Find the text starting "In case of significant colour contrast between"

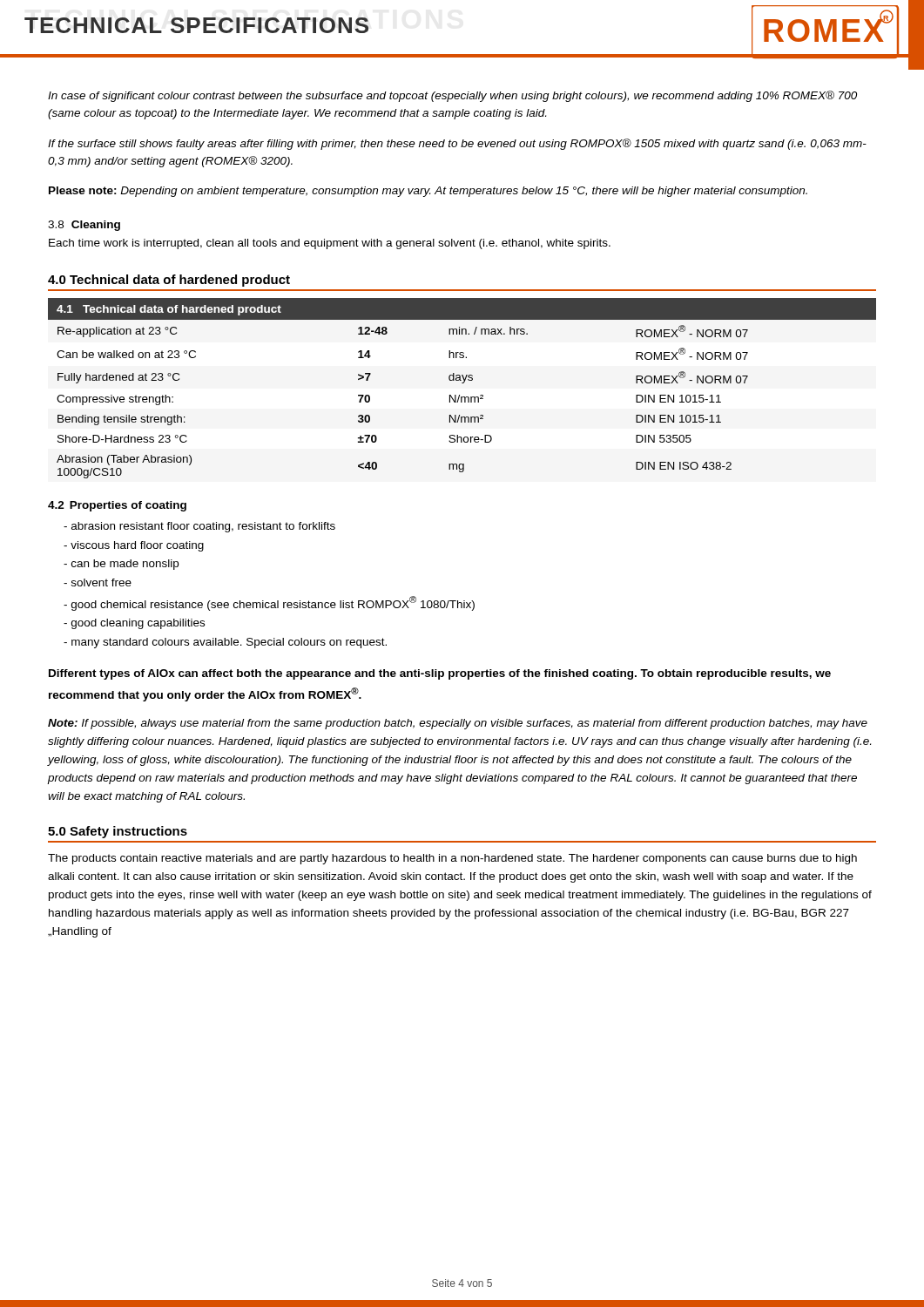tap(462, 105)
